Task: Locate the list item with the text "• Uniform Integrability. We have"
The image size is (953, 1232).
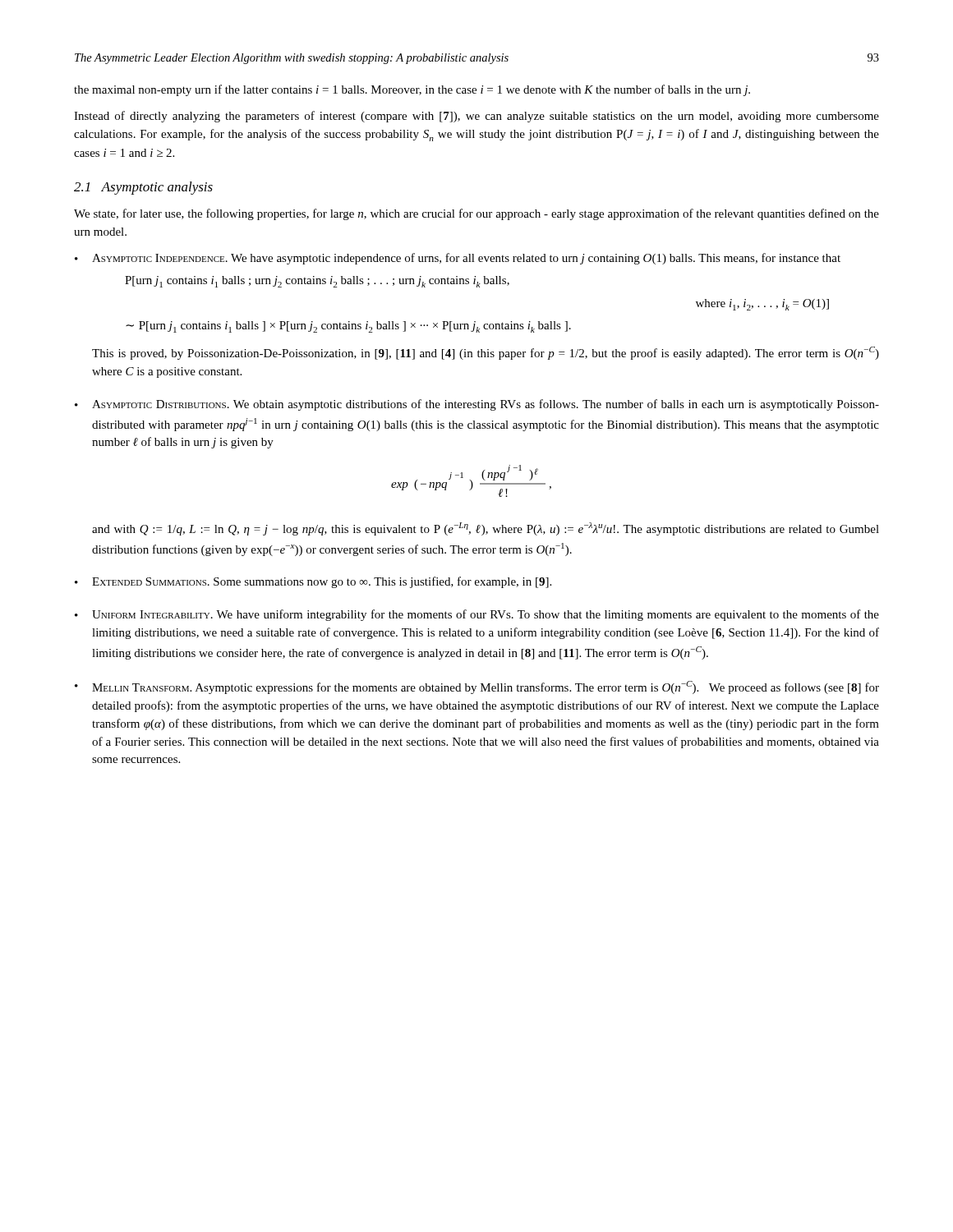Action: [476, 637]
